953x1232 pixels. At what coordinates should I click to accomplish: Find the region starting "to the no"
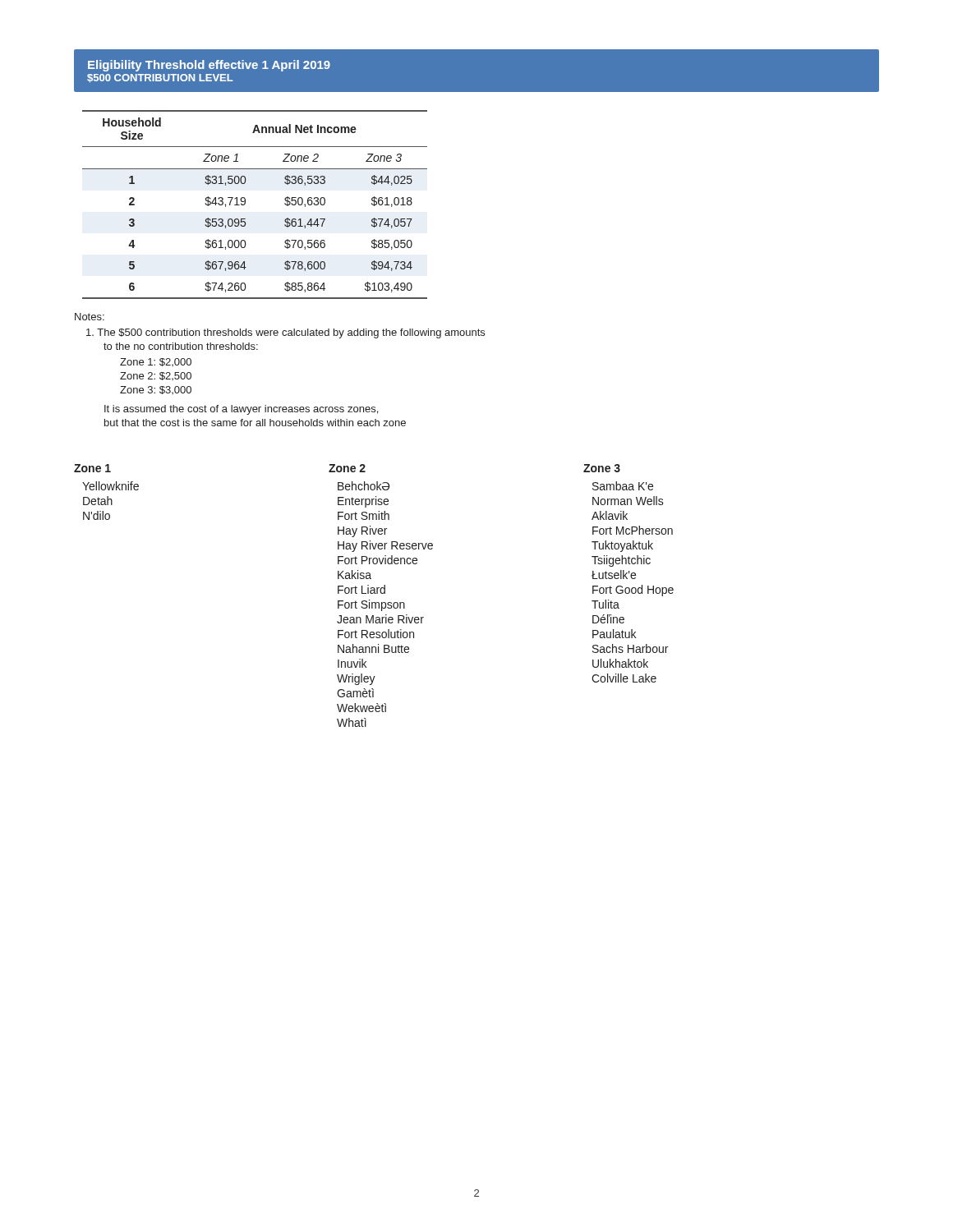tap(181, 346)
